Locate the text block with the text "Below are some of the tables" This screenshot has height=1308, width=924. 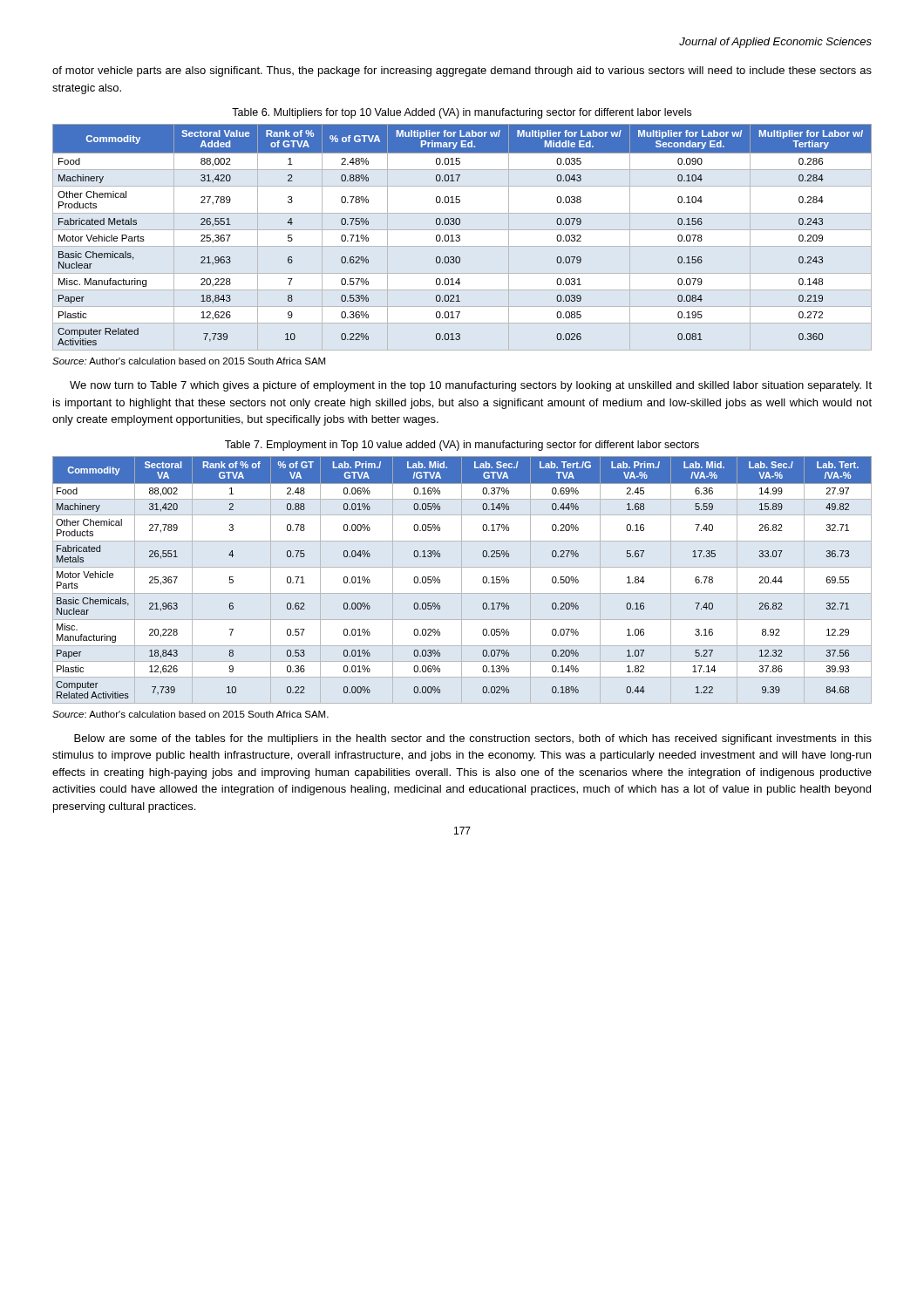(462, 772)
